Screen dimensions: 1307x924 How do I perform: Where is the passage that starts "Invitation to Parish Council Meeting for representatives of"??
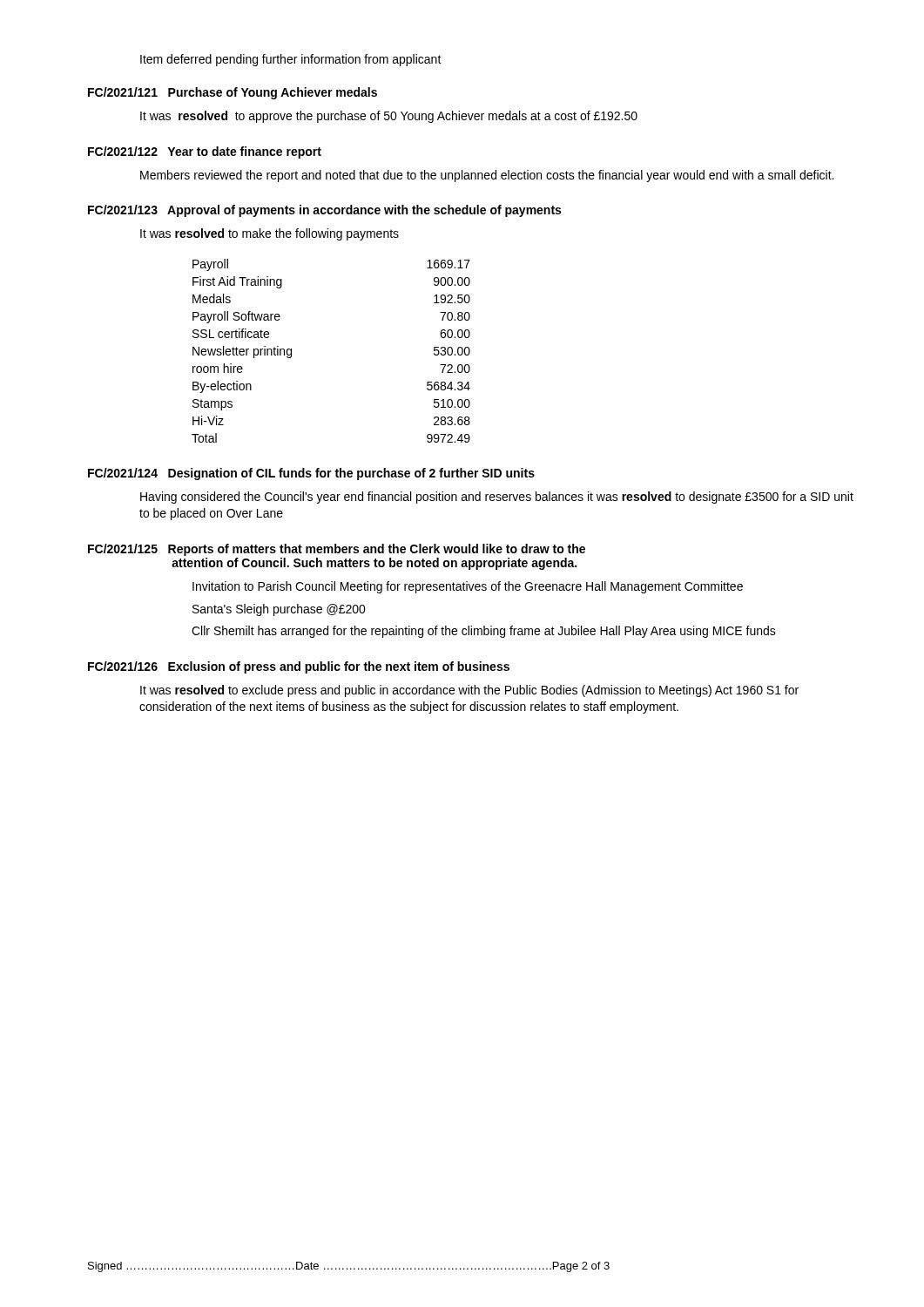[467, 586]
